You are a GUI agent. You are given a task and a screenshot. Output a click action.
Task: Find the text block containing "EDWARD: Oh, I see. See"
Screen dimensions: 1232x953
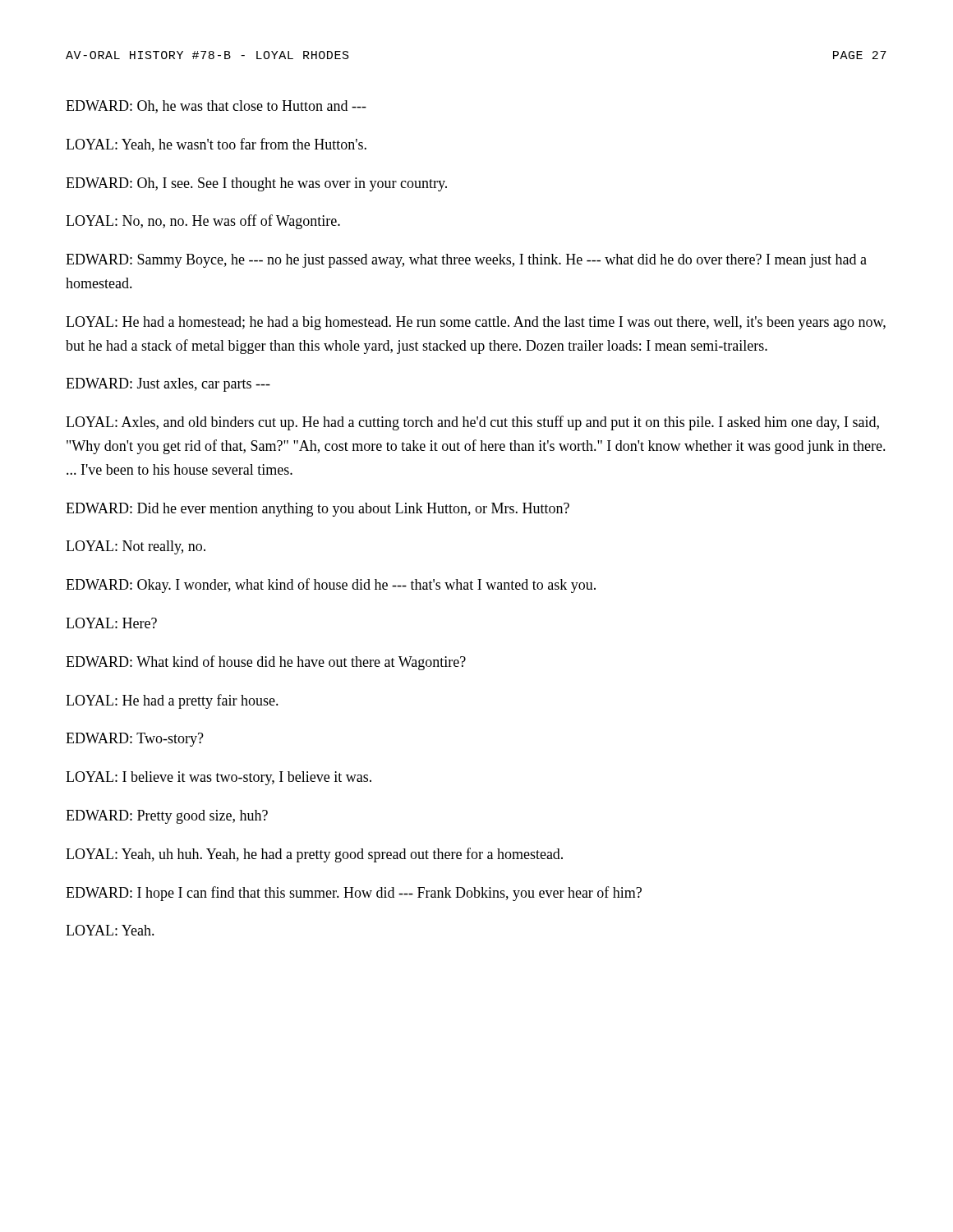257,183
